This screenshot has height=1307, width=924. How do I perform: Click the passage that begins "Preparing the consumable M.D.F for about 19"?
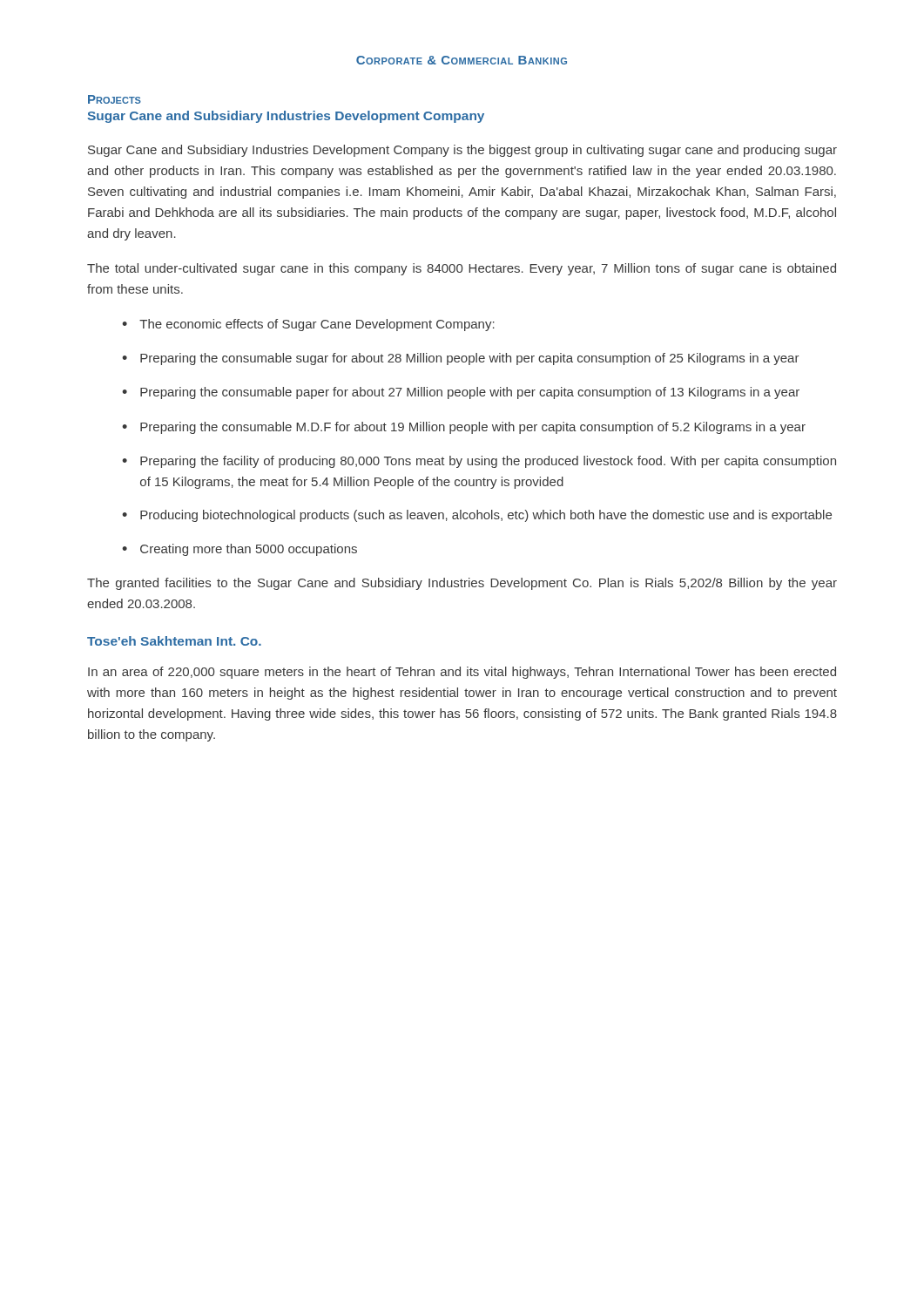point(473,426)
